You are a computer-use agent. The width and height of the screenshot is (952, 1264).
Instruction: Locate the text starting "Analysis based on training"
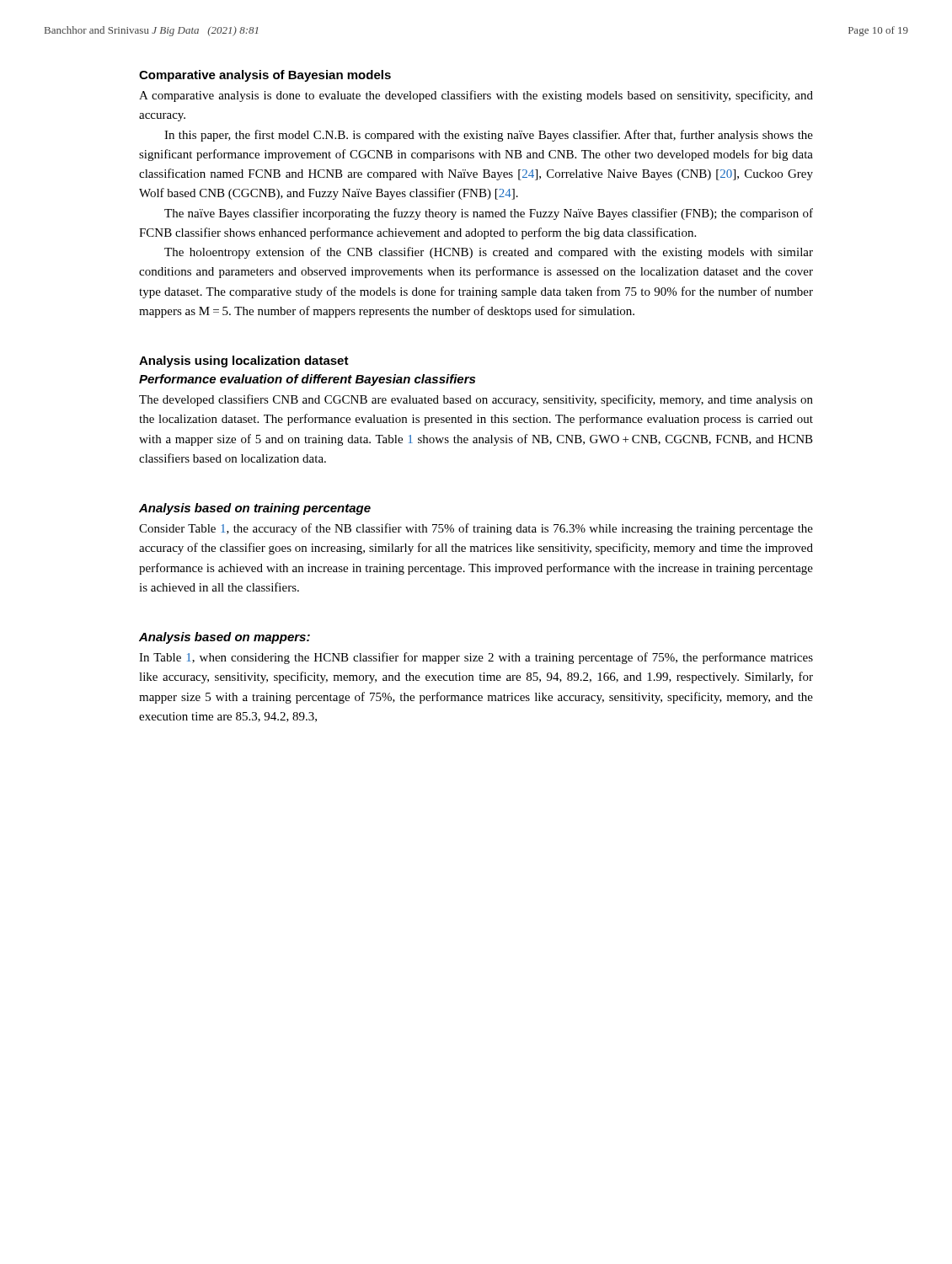[255, 508]
